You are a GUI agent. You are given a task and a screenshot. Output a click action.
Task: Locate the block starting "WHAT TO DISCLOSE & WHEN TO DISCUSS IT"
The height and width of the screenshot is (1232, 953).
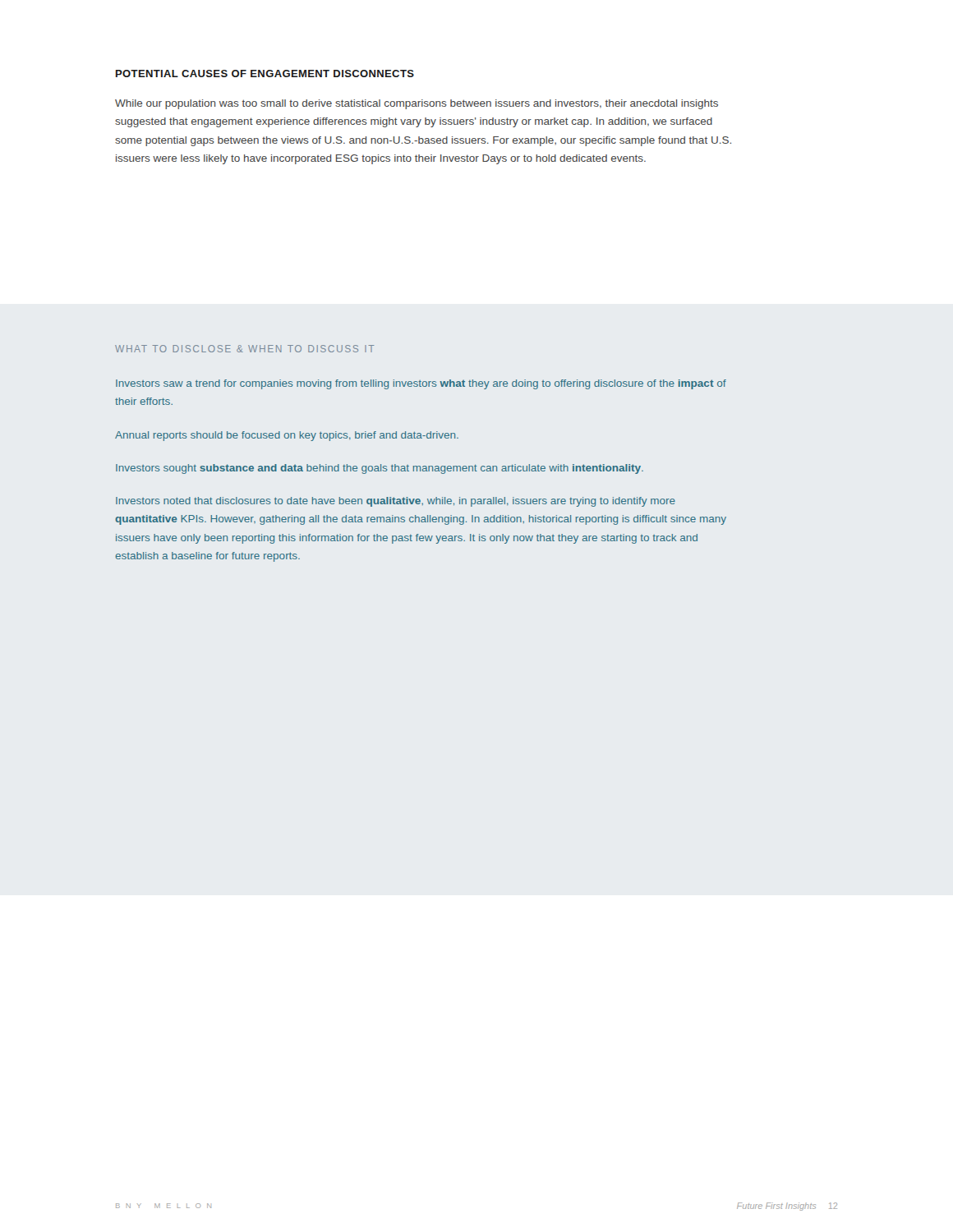(x=245, y=349)
